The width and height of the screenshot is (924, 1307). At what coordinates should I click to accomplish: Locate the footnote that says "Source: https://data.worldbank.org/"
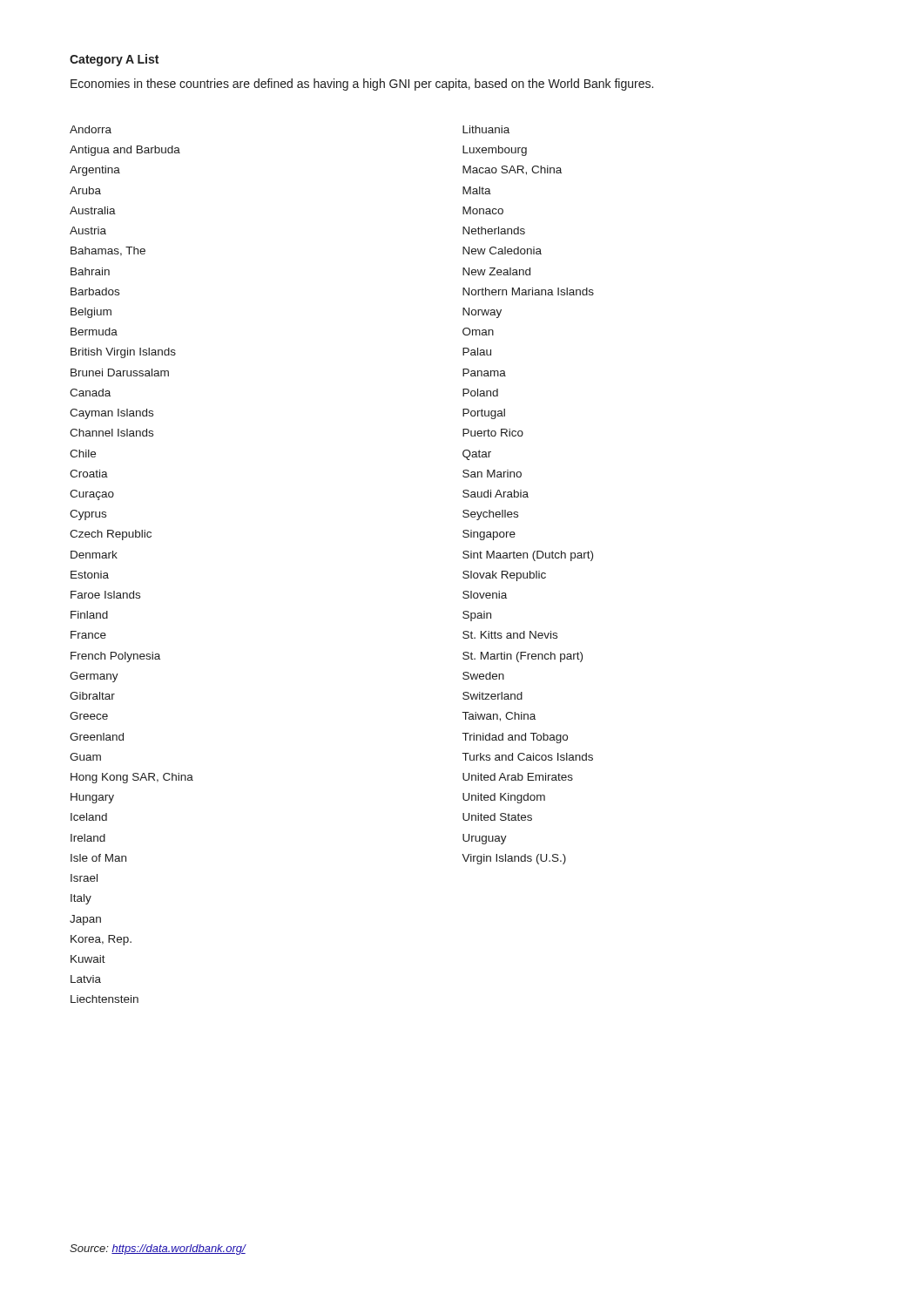click(157, 1248)
